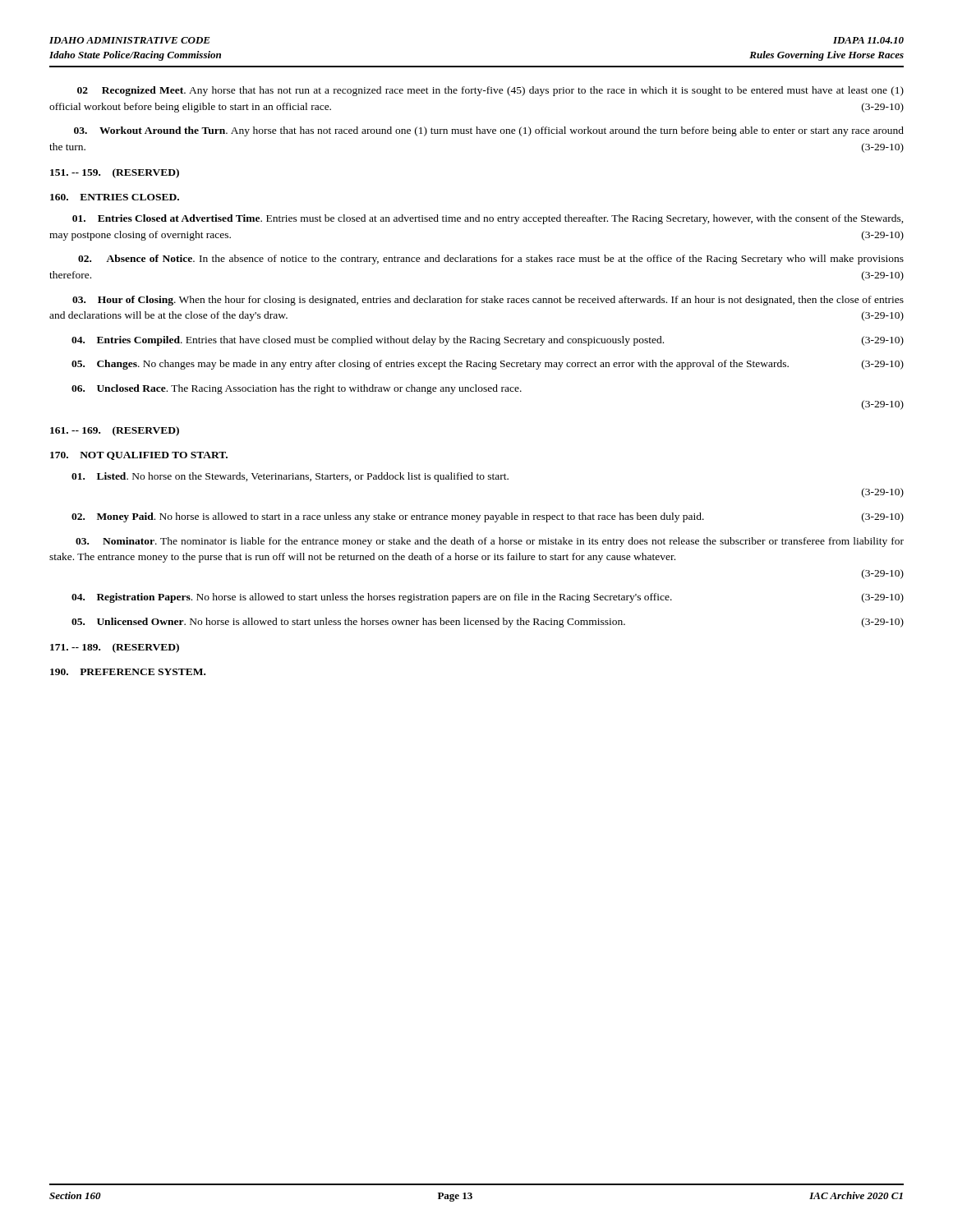The height and width of the screenshot is (1232, 953).
Task: Point to the passage starting "151. -- 159. (RESERVED)"
Action: pyautogui.click(x=114, y=172)
